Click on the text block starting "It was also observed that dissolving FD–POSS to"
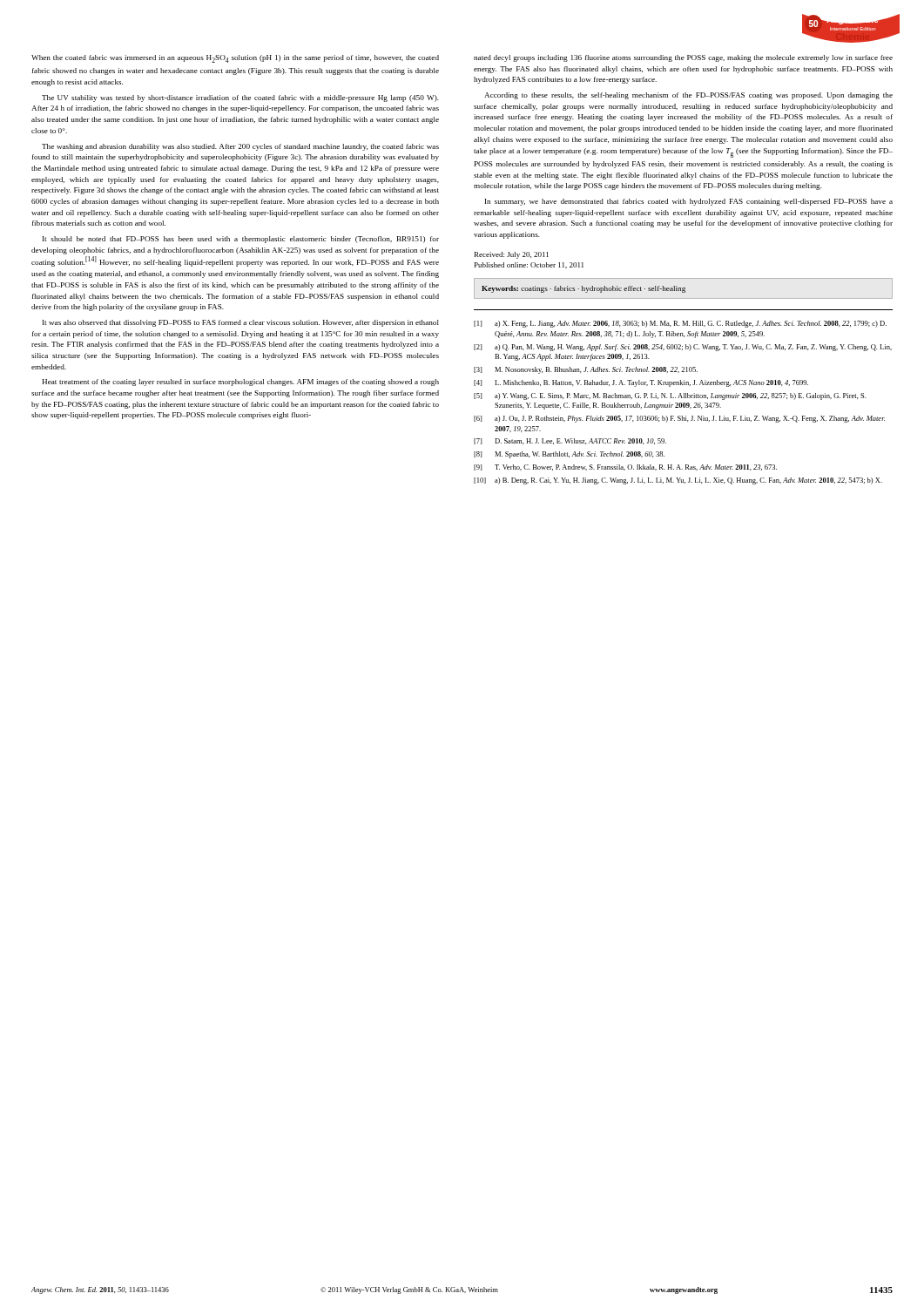Screen dimensions: 1307x924 [x=235, y=345]
